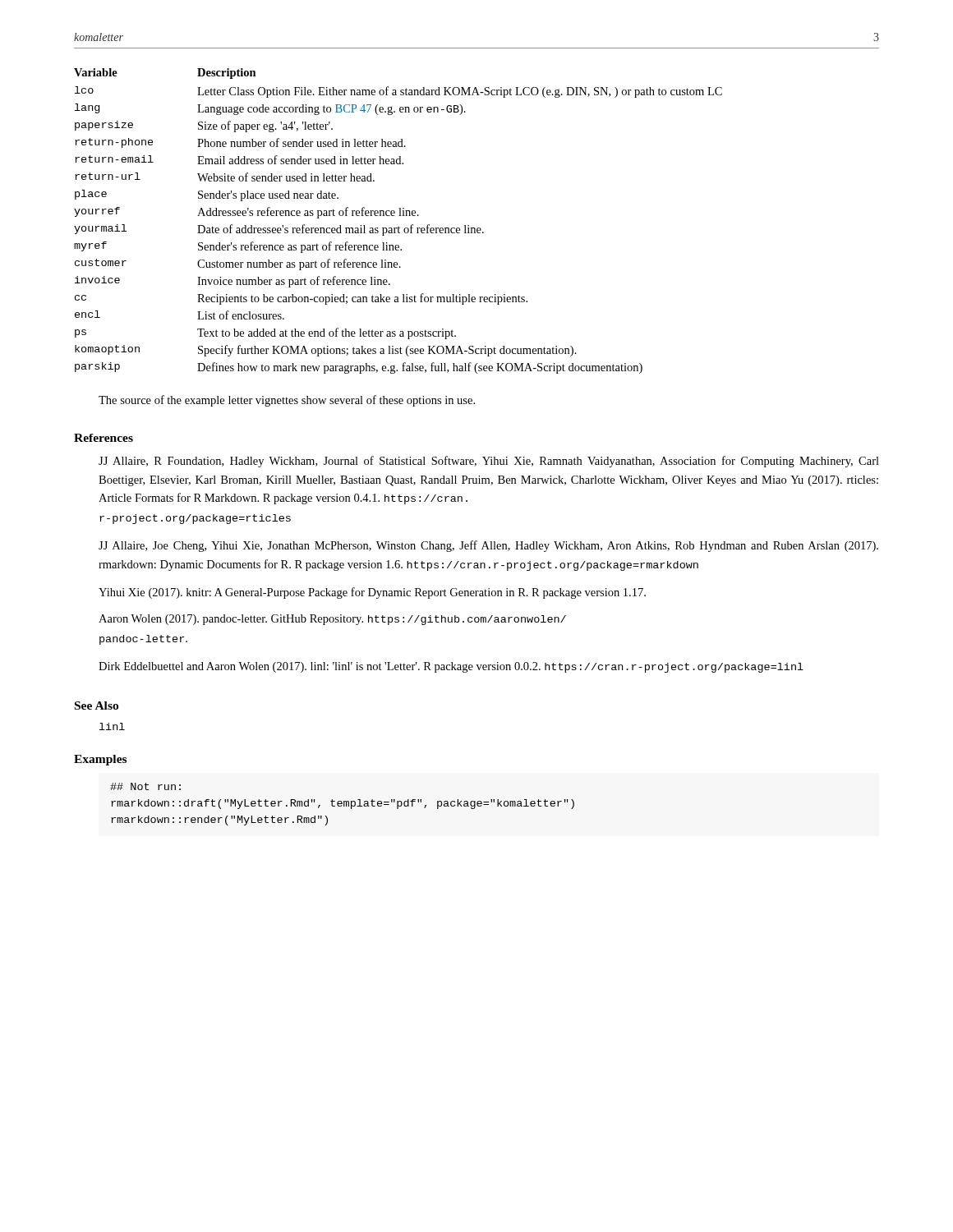The width and height of the screenshot is (953, 1232).
Task: Navigate to the text starting "JJ Allaire, R"
Action: pos(489,490)
